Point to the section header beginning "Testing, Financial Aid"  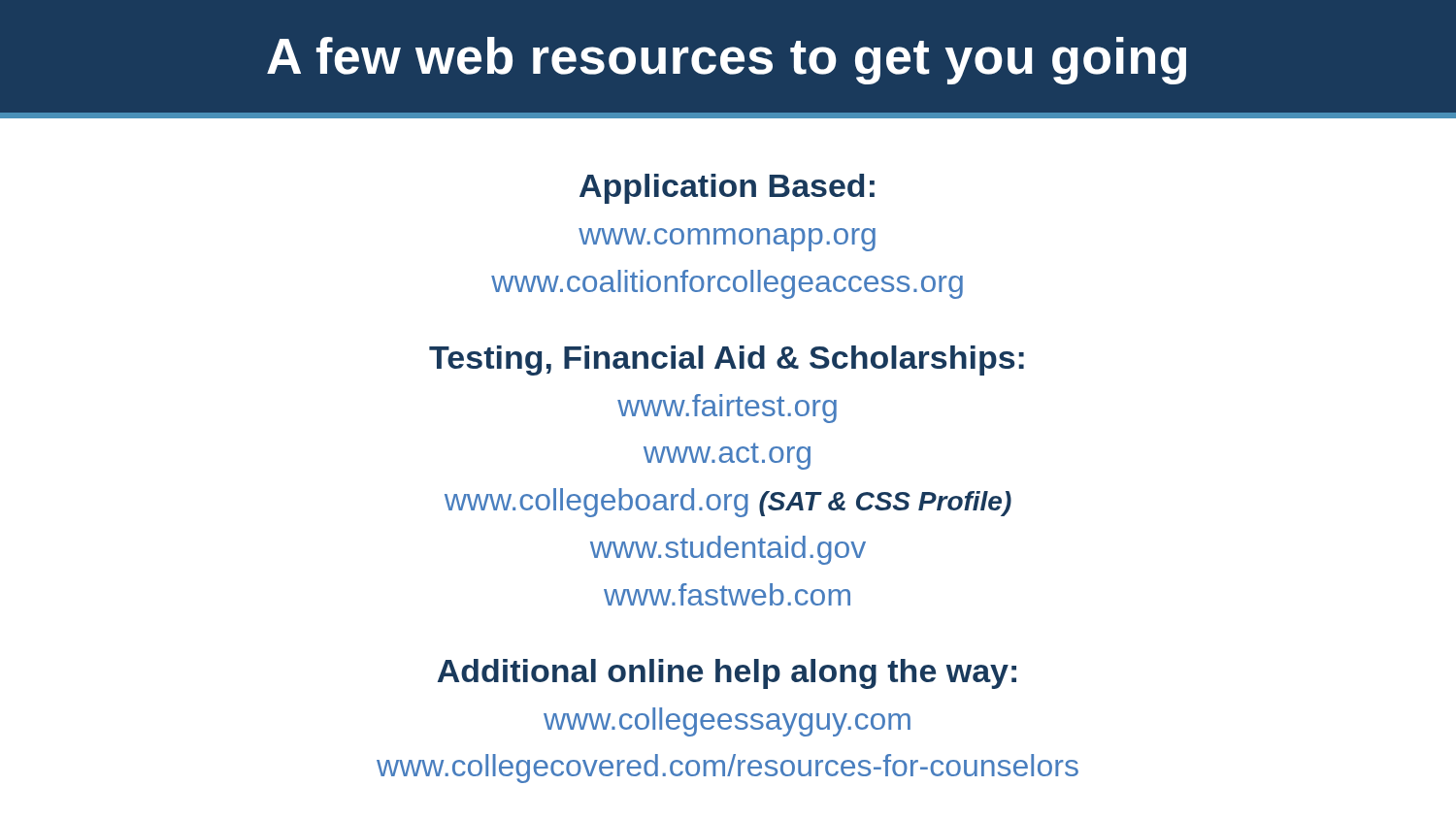coord(728,478)
